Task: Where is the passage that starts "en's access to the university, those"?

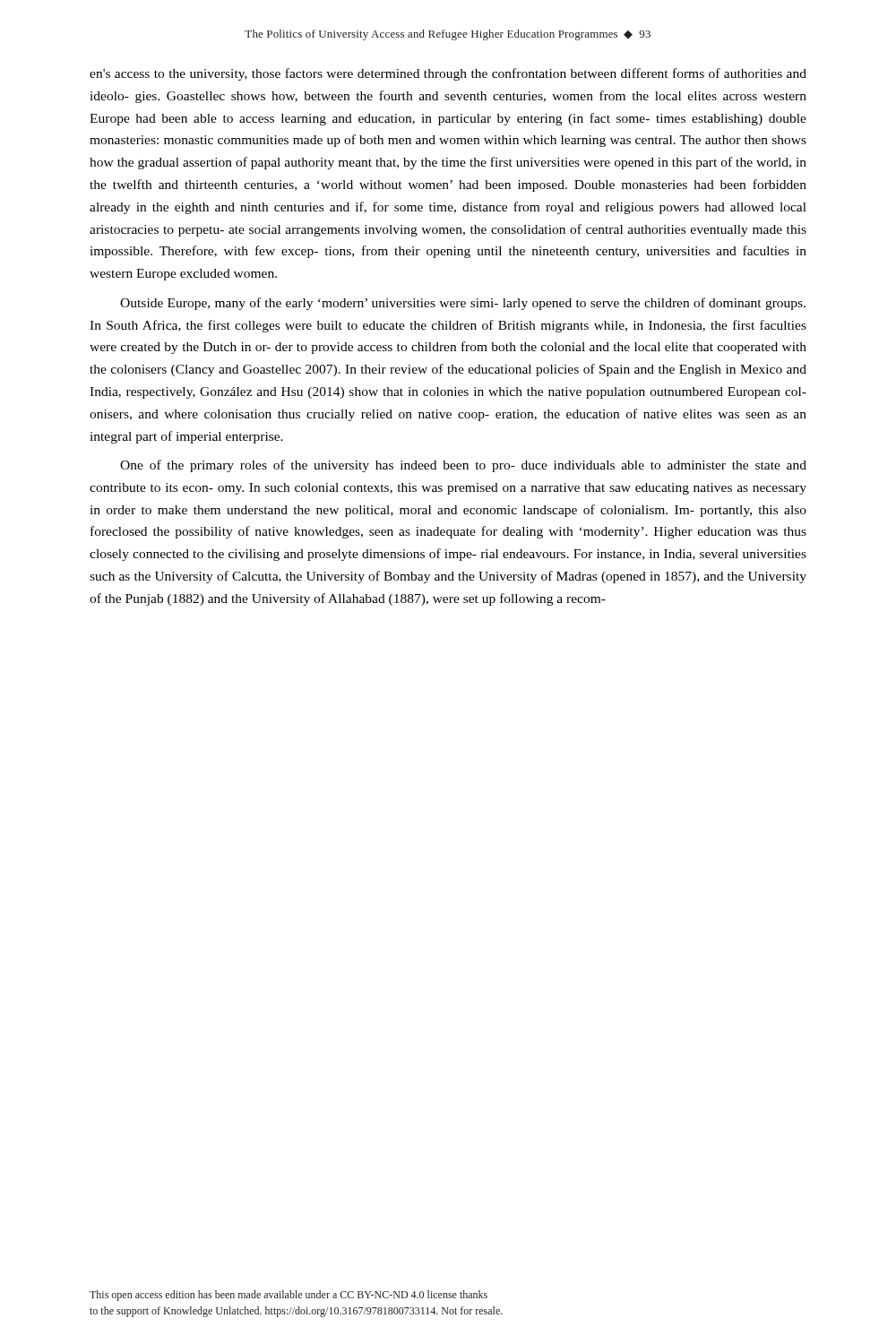Action: point(448,174)
